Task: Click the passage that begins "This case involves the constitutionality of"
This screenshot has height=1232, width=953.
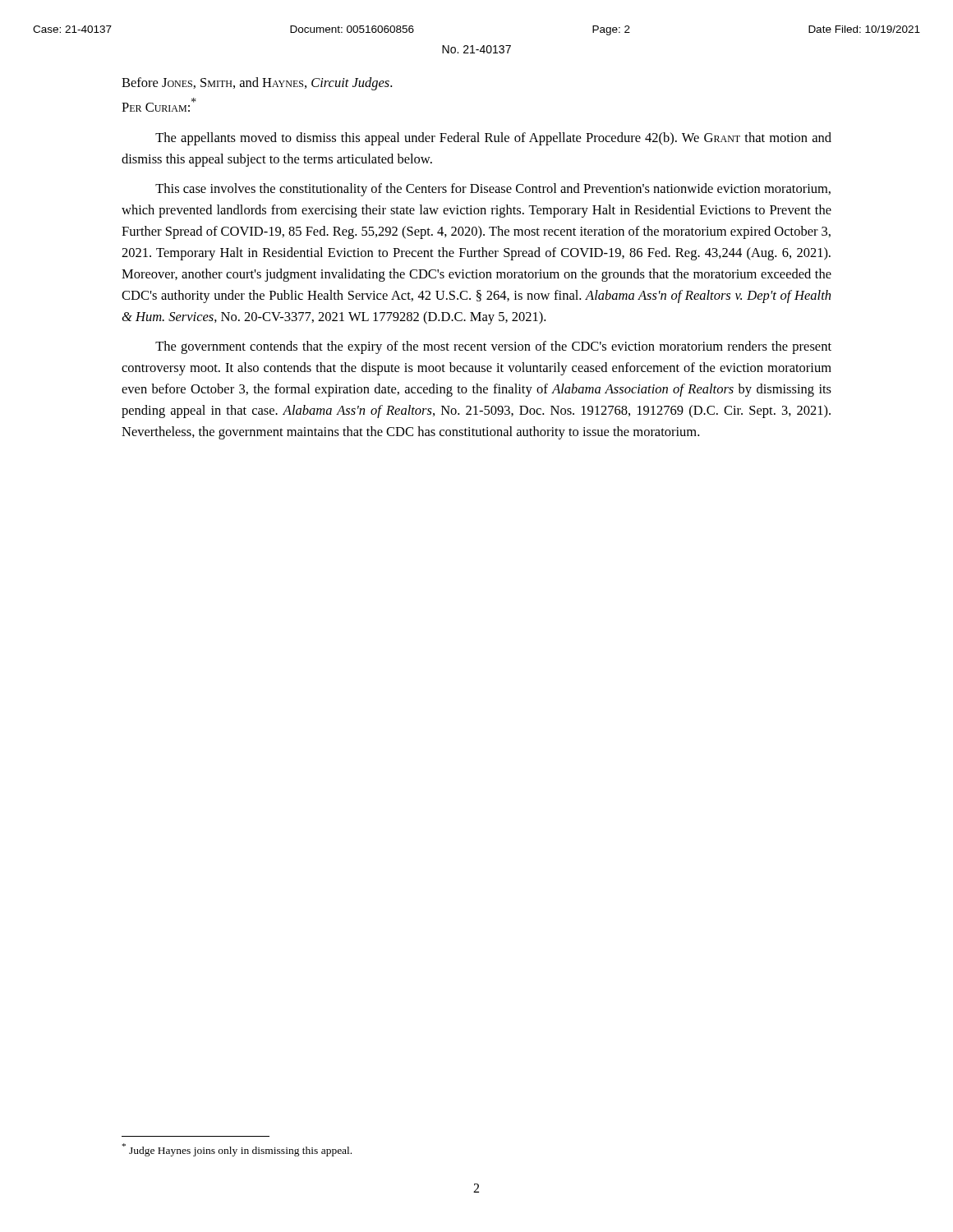Action: point(476,253)
